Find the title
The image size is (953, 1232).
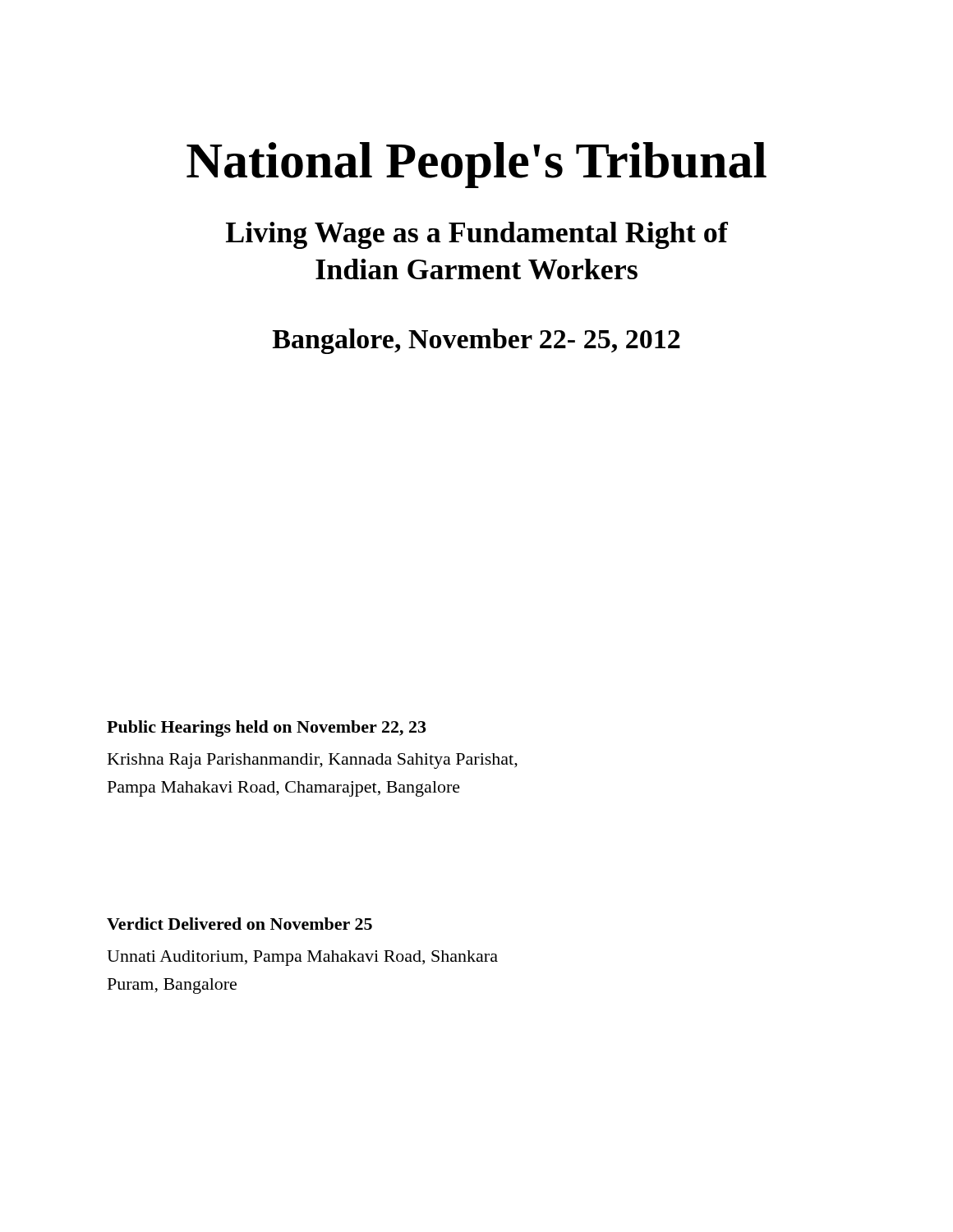(476, 161)
